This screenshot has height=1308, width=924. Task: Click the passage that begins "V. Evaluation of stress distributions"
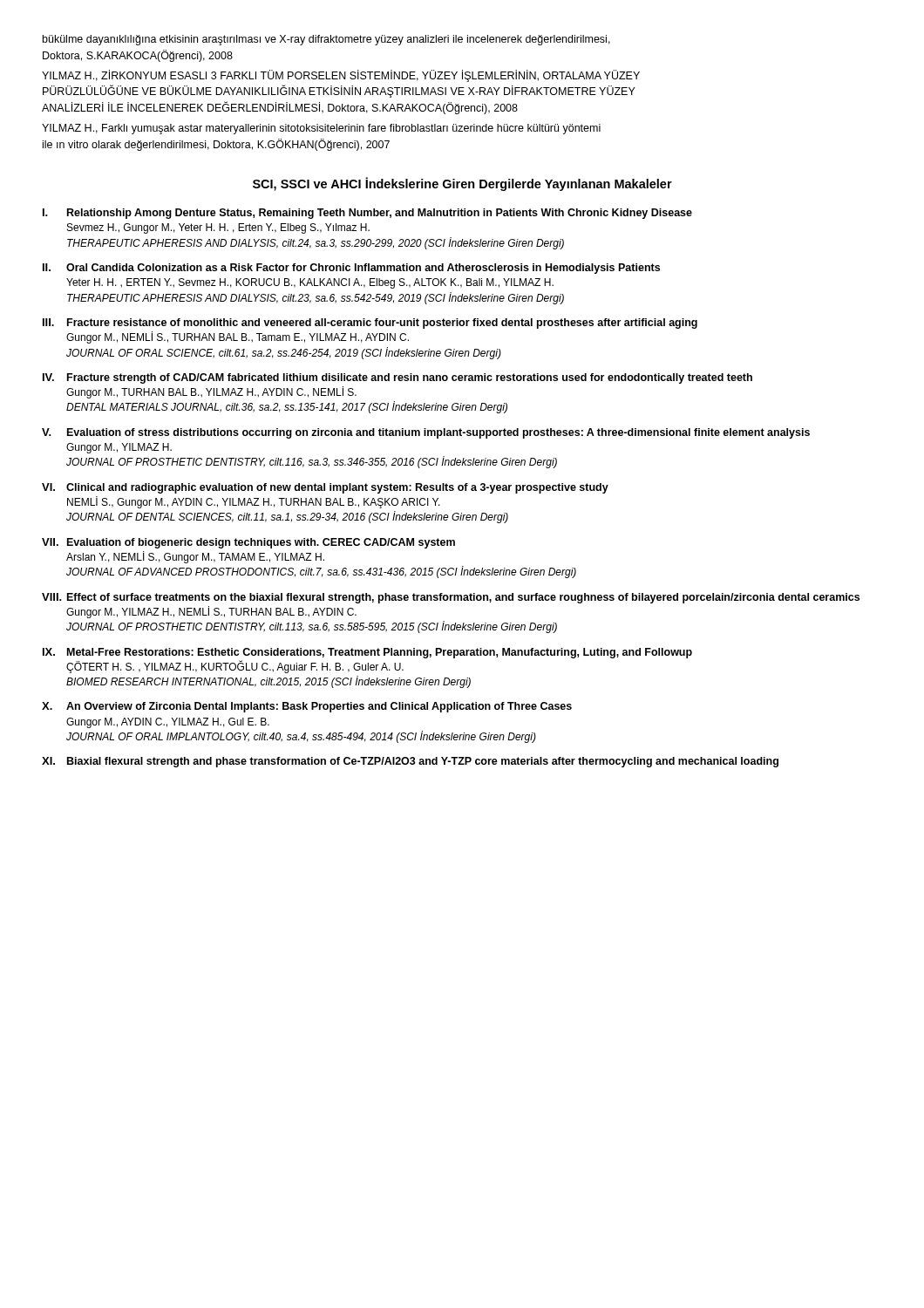coord(462,448)
